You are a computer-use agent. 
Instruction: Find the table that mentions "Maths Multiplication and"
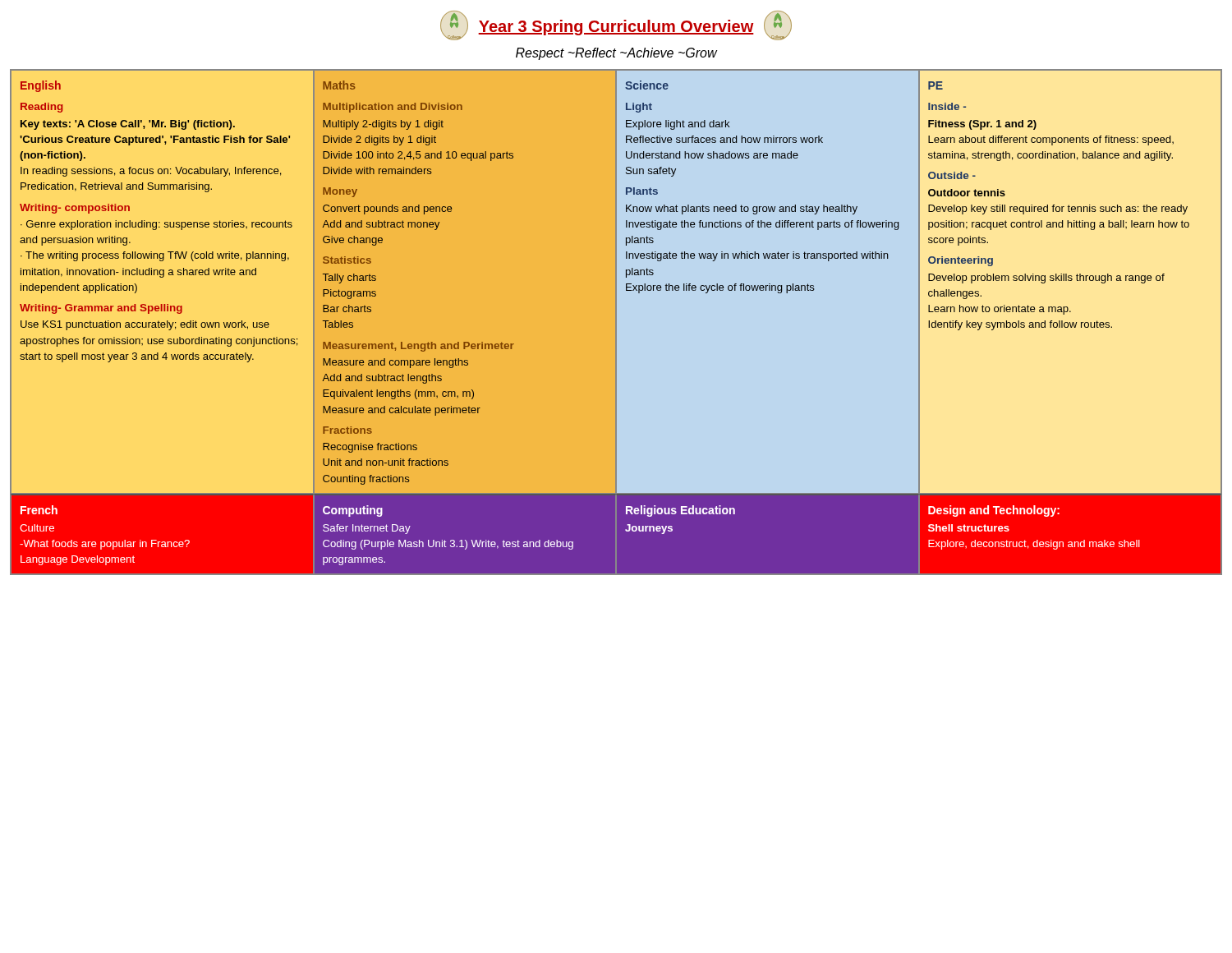click(x=465, y=282)
